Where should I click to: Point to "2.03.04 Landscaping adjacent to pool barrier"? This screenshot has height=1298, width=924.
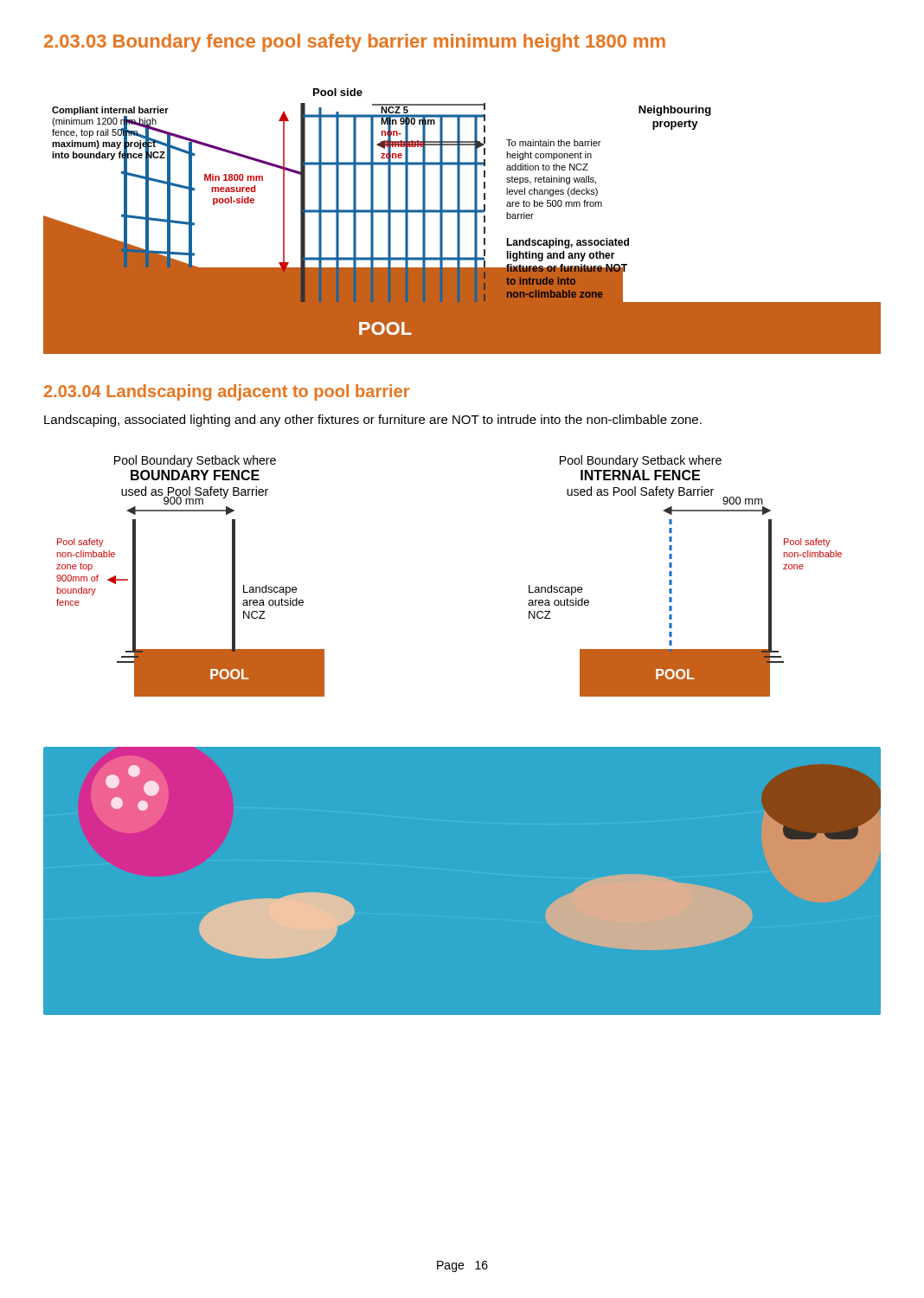coord(226,391)
